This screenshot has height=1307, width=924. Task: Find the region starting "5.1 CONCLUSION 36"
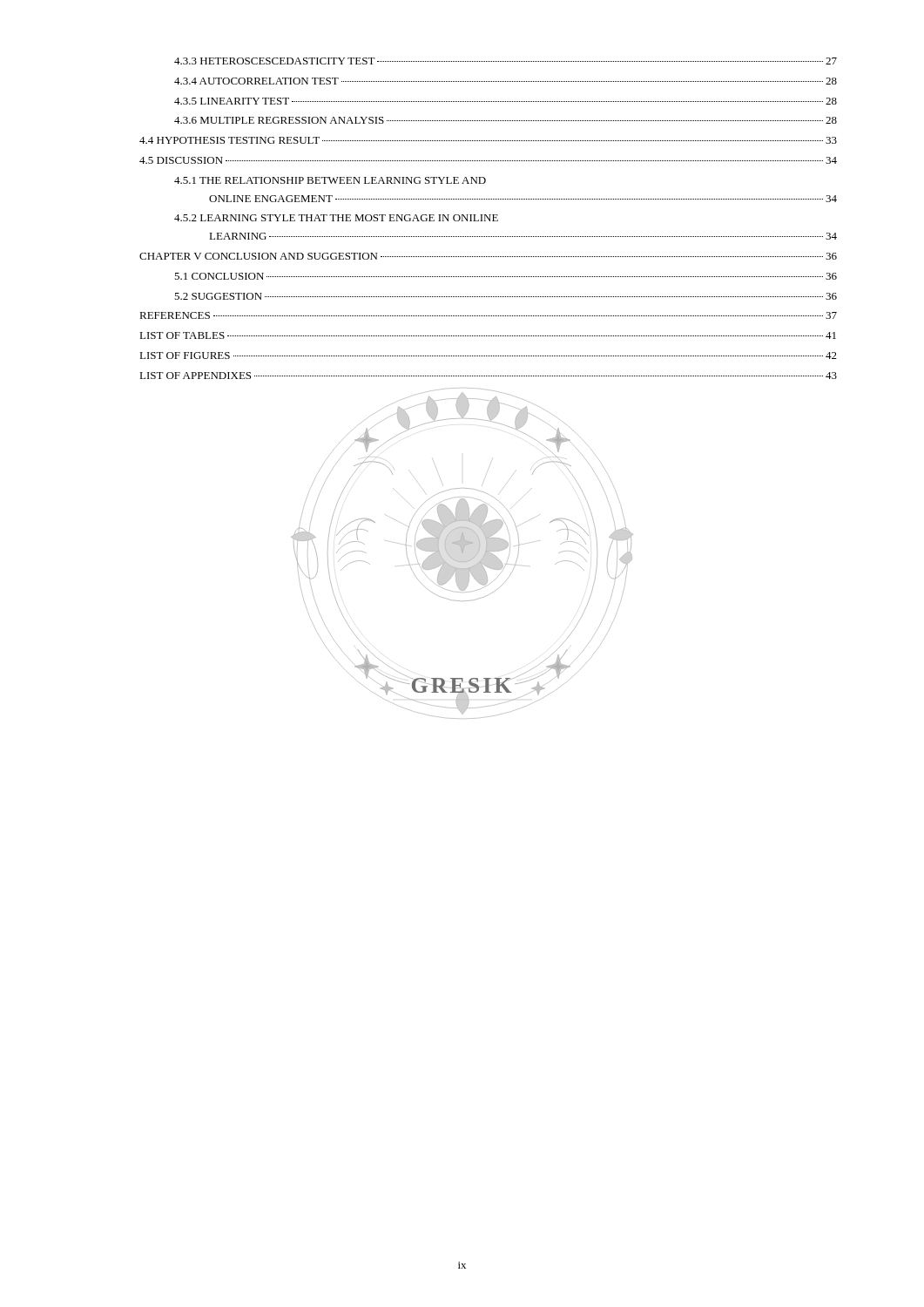[x=506, y=276]
